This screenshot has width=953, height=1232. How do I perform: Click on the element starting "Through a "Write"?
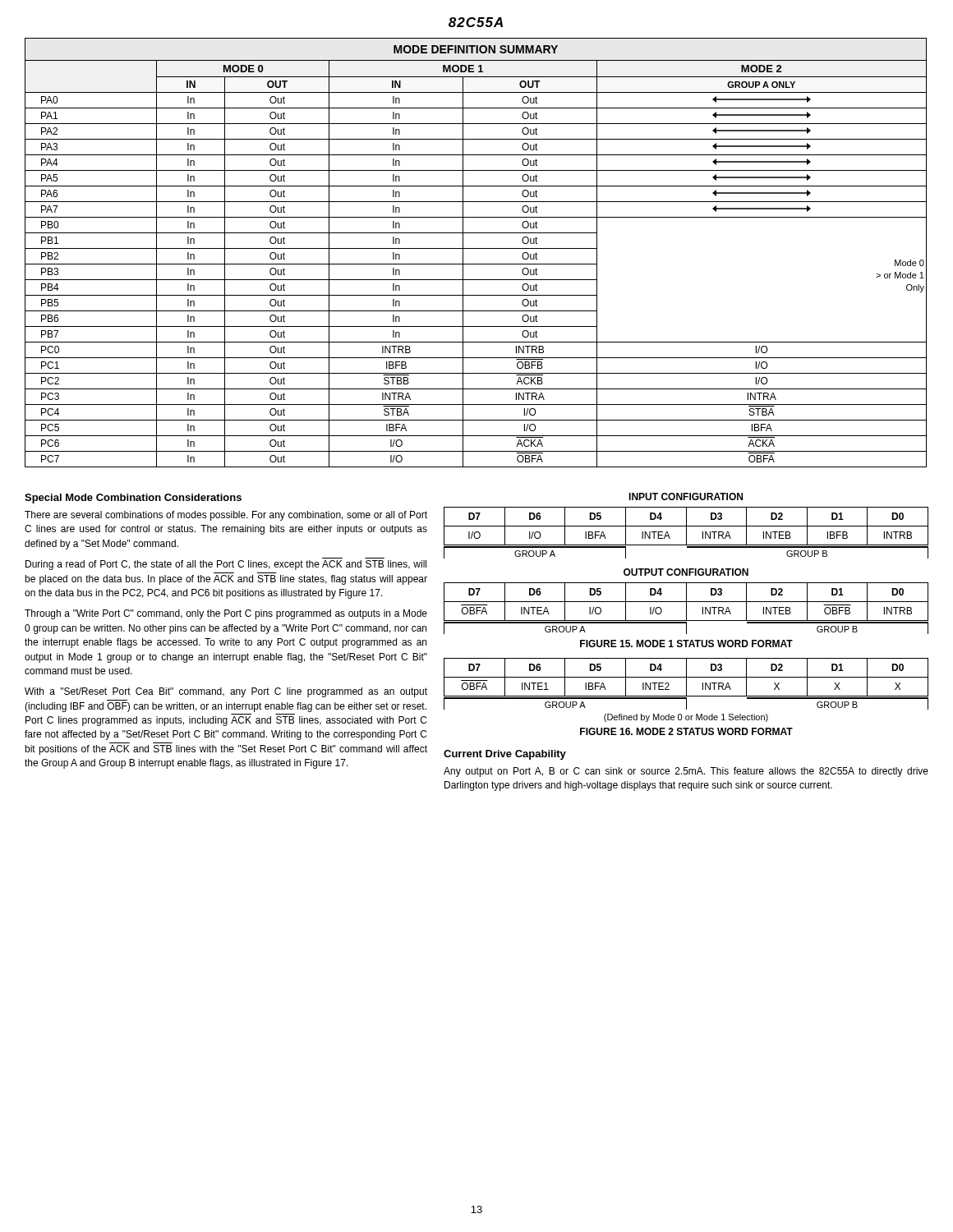226,642
